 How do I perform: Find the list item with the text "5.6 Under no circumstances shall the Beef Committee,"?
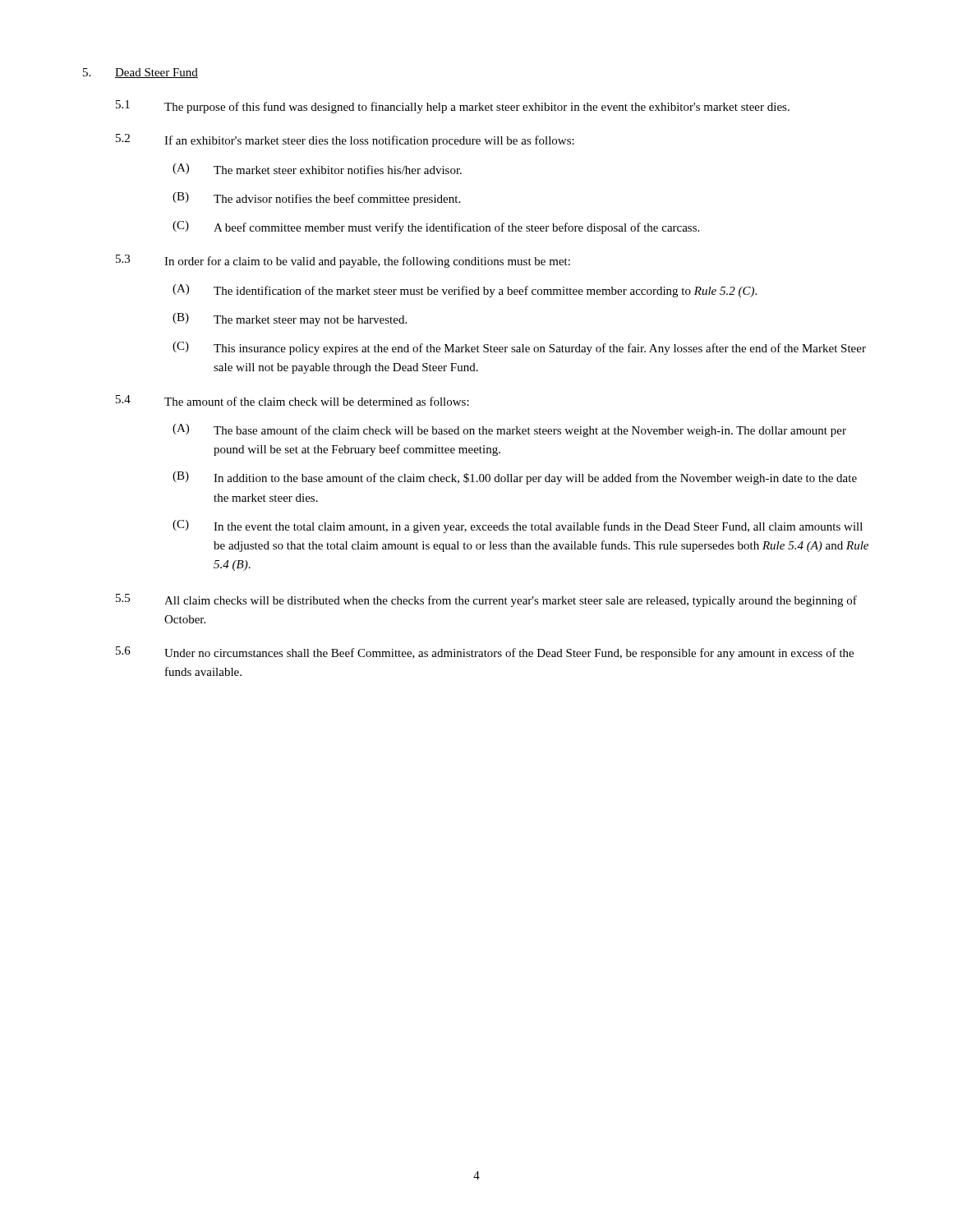(493, 663)
